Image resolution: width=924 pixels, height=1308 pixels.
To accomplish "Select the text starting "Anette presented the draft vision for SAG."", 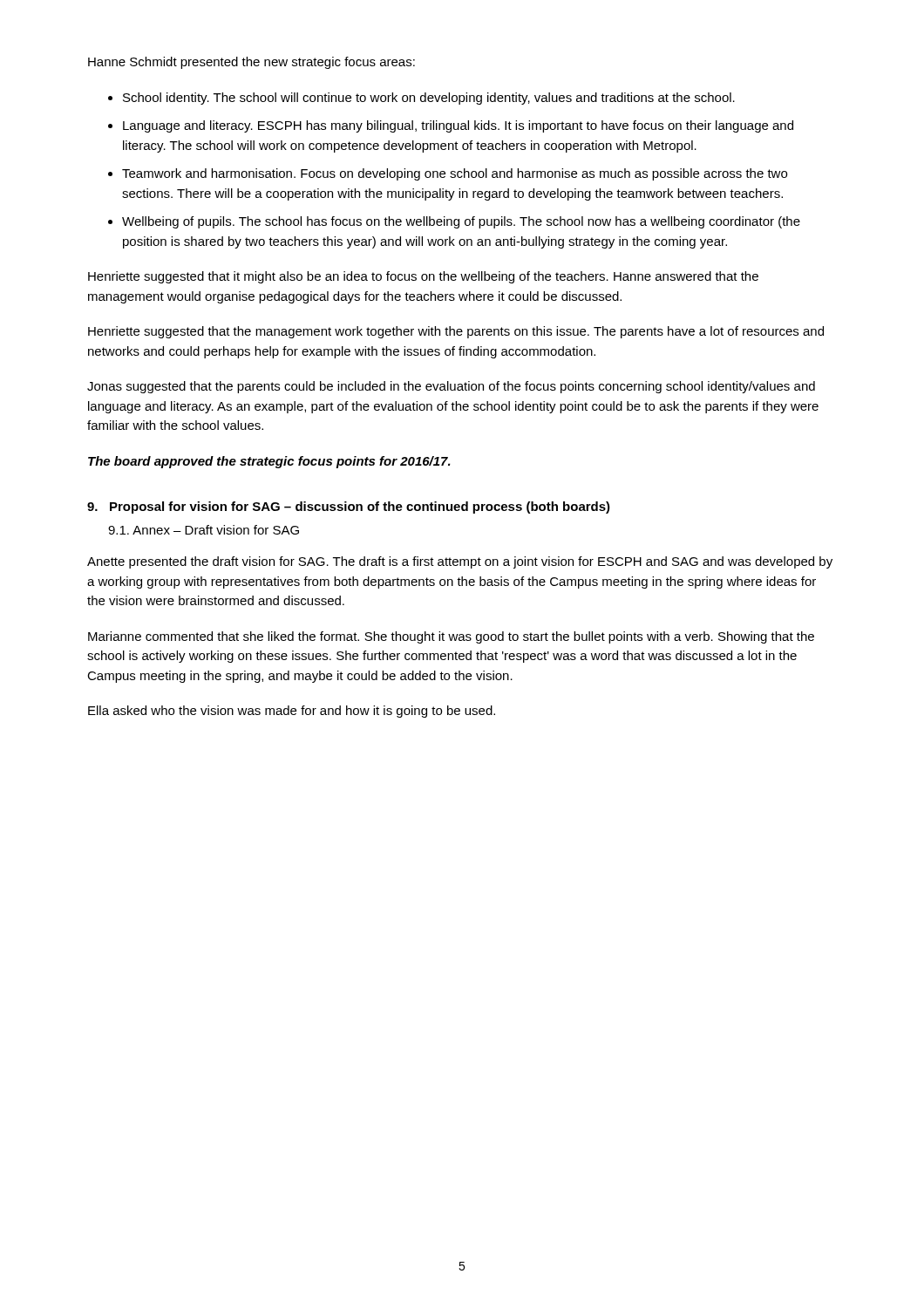I will (460, 581).
